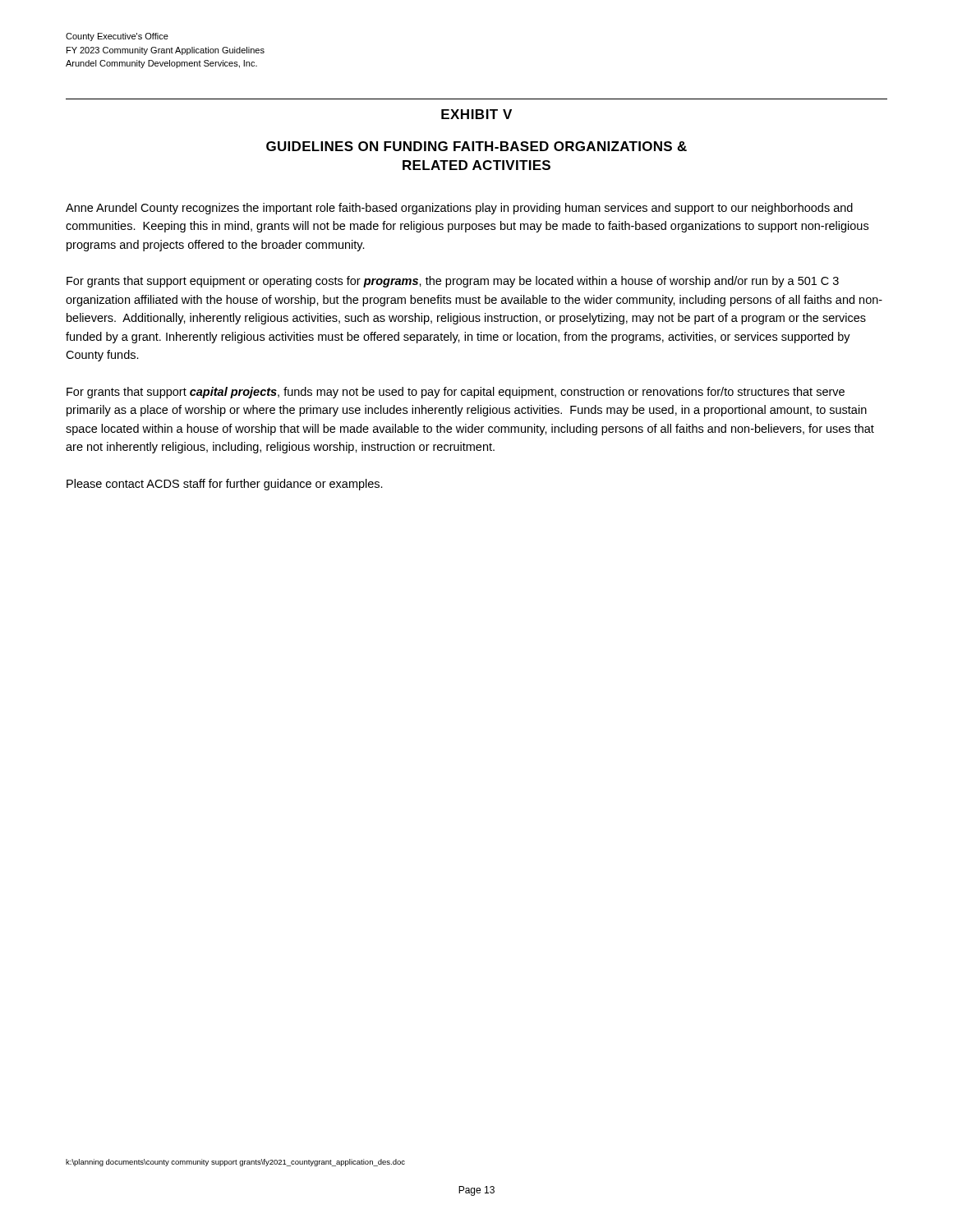Click where it says "GUIDELINES ON FUNDING FAITH-BASED ORGANIZATIONS &RELATED ACTIVITIES"
Viewport: 953px width, 1232px height.
[x=476, y=156]
